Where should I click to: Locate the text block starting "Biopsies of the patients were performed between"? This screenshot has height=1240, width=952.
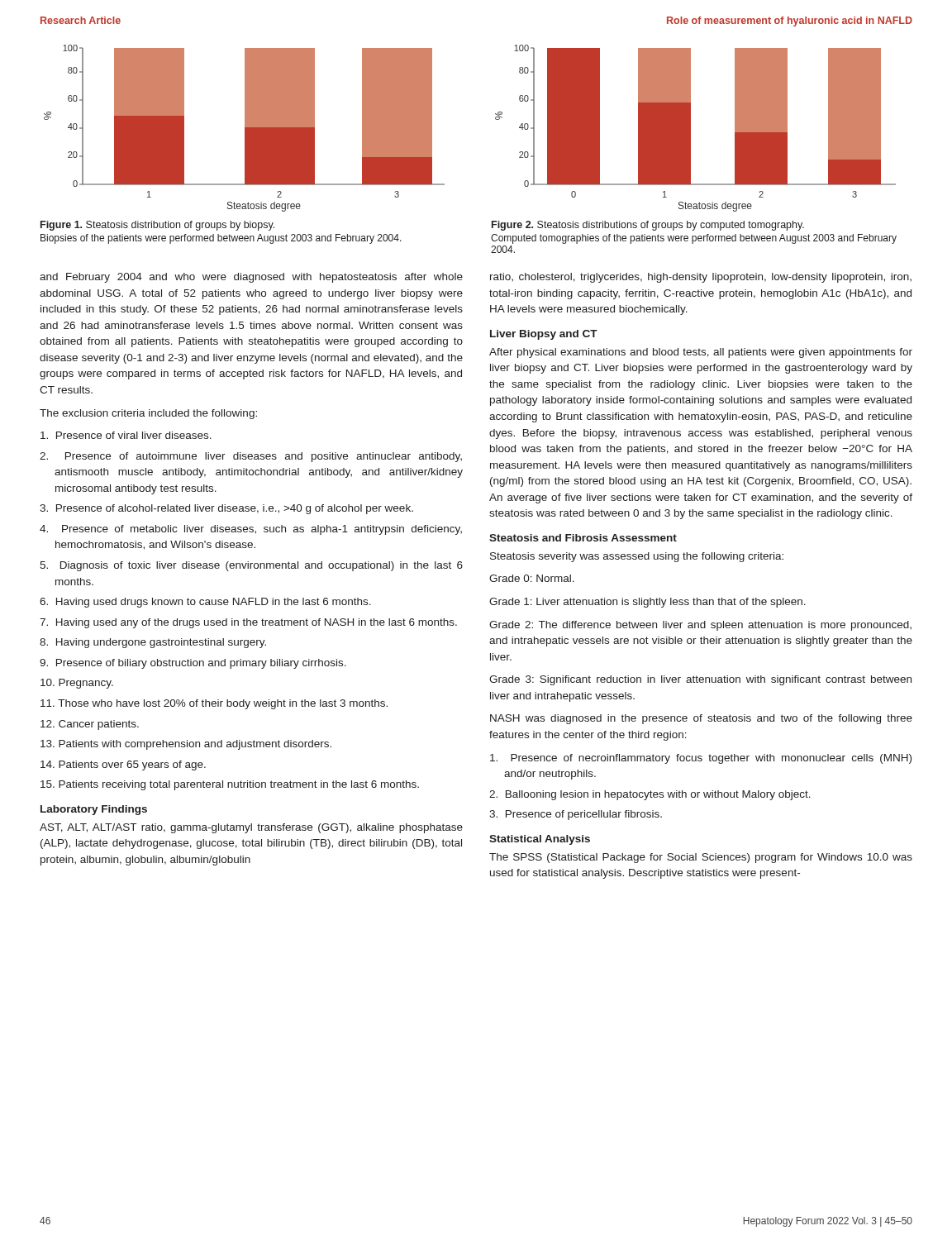(221, 238)
